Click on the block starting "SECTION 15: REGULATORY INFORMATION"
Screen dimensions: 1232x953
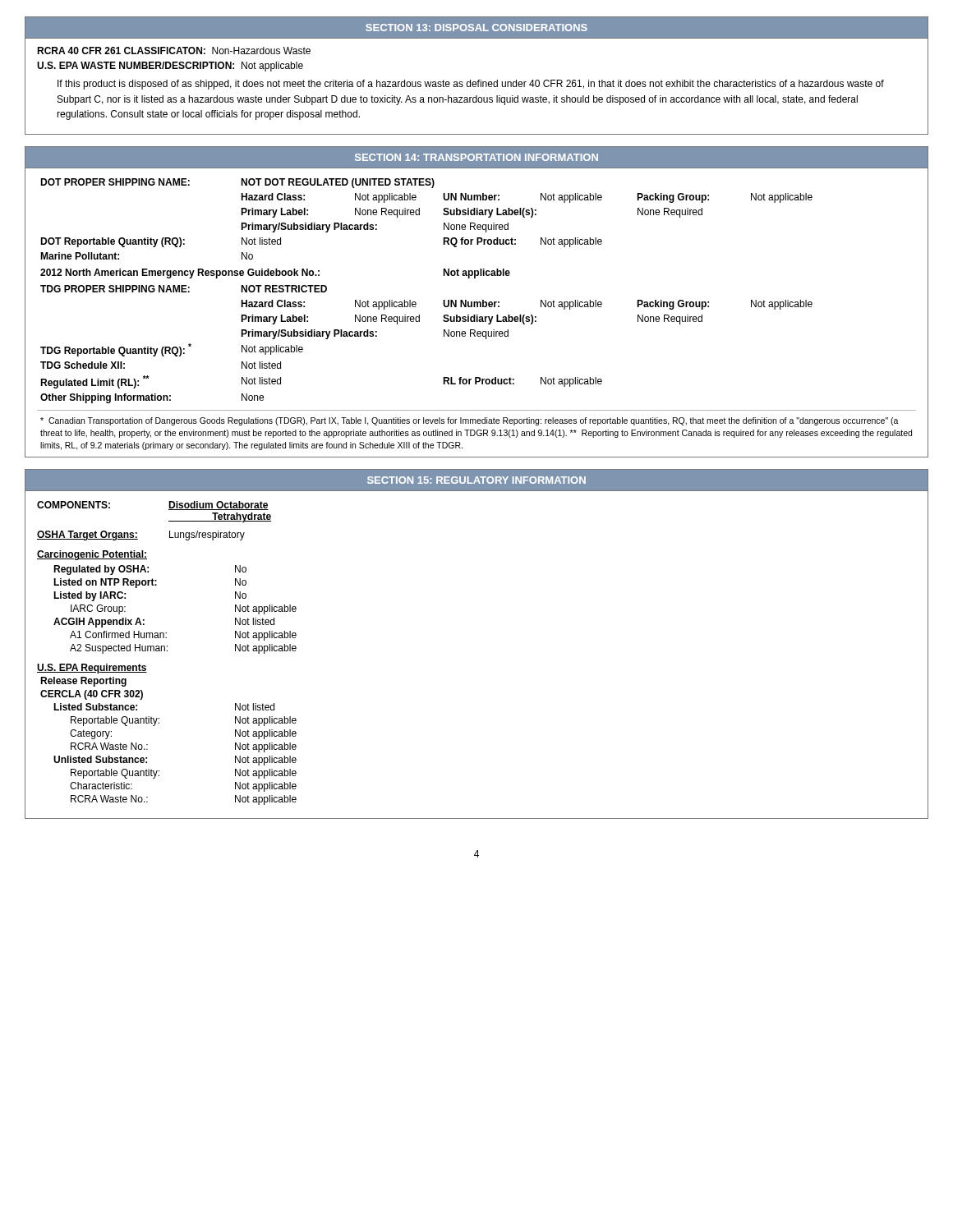(x=476, y=480)
